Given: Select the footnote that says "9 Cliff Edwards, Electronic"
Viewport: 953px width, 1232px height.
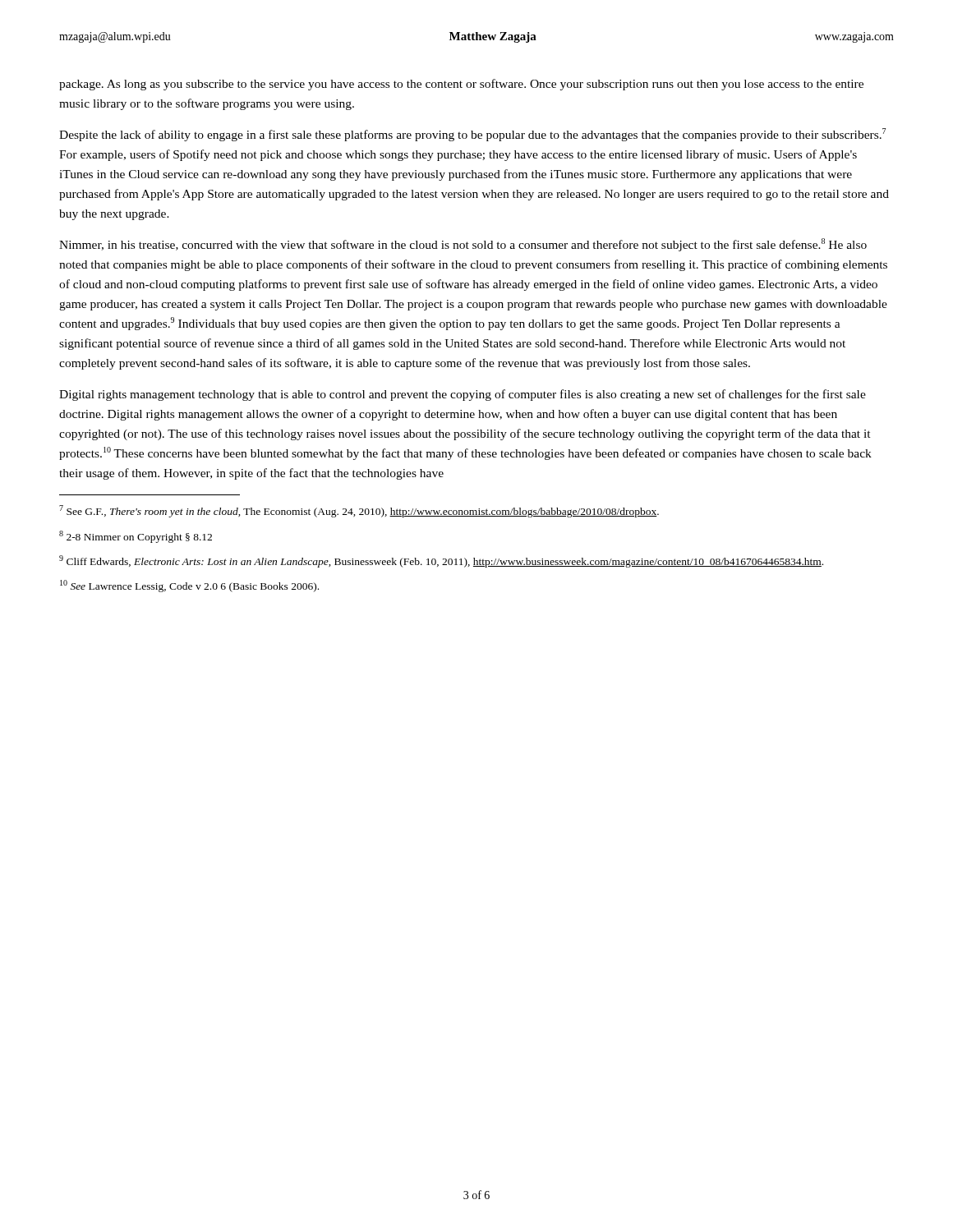Looking at the screenshot, I should point(442,560).
